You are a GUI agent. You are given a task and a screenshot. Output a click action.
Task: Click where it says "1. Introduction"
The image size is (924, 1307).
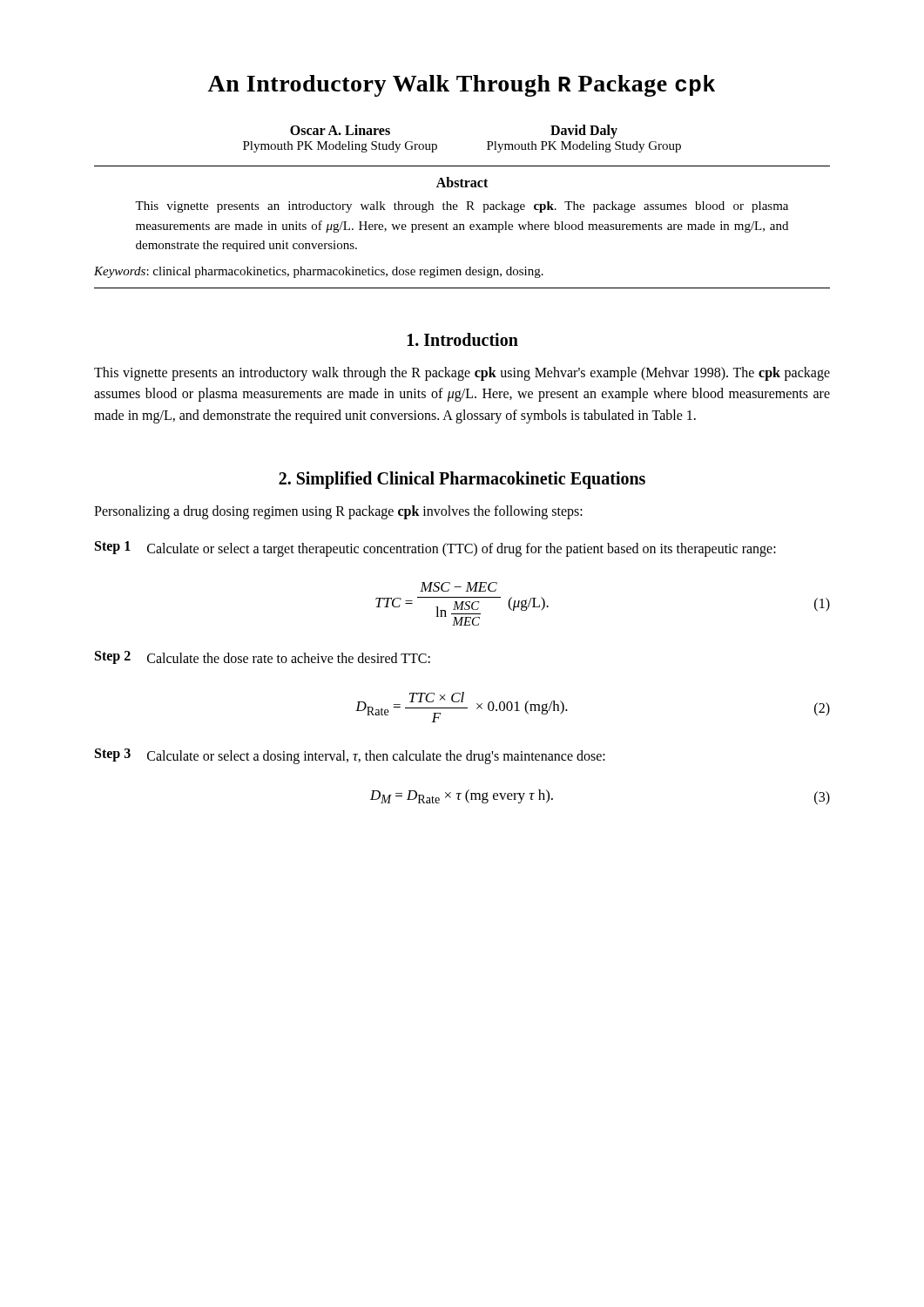click(462, 339)
